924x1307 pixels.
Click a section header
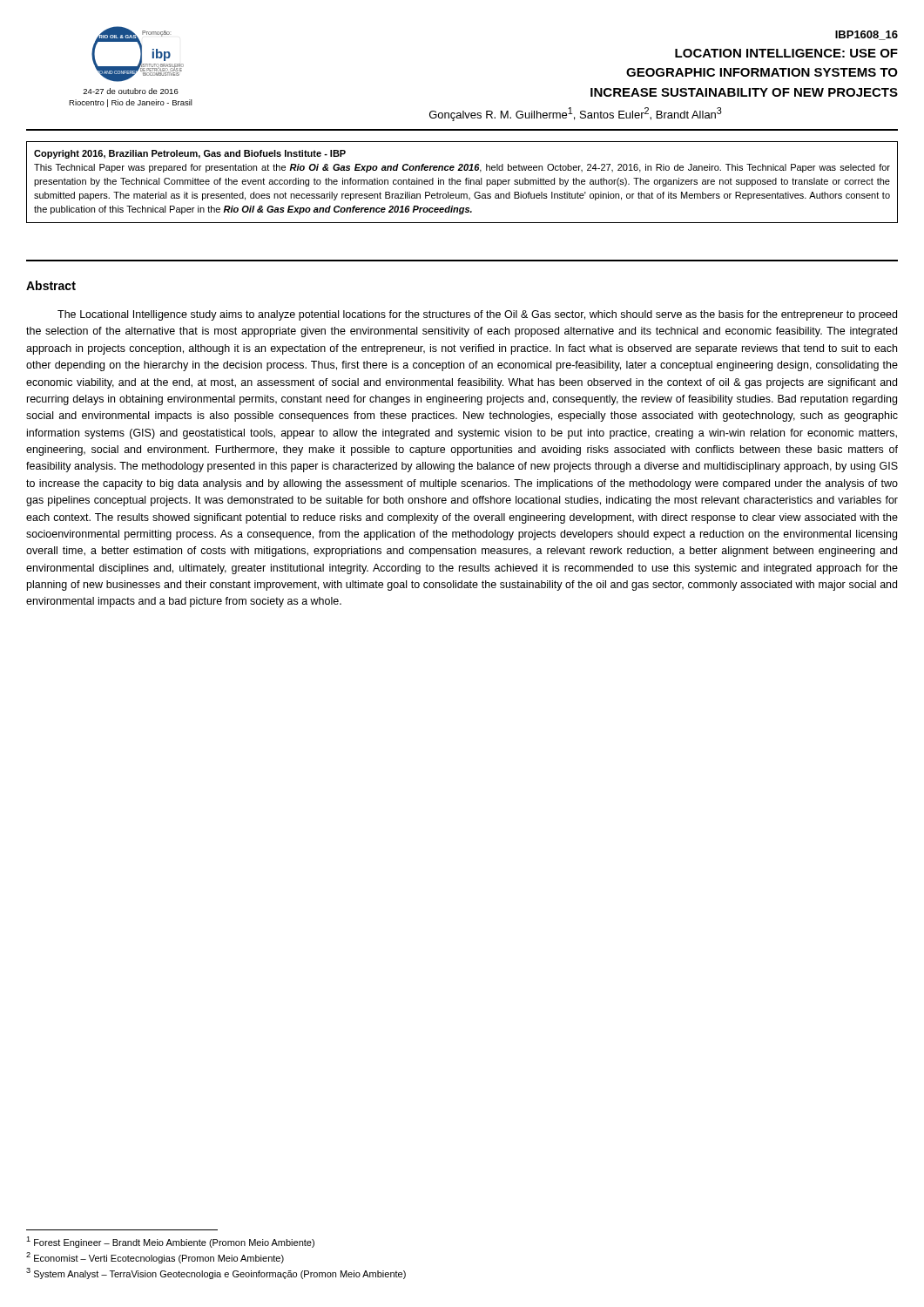[x=462, y=286]
